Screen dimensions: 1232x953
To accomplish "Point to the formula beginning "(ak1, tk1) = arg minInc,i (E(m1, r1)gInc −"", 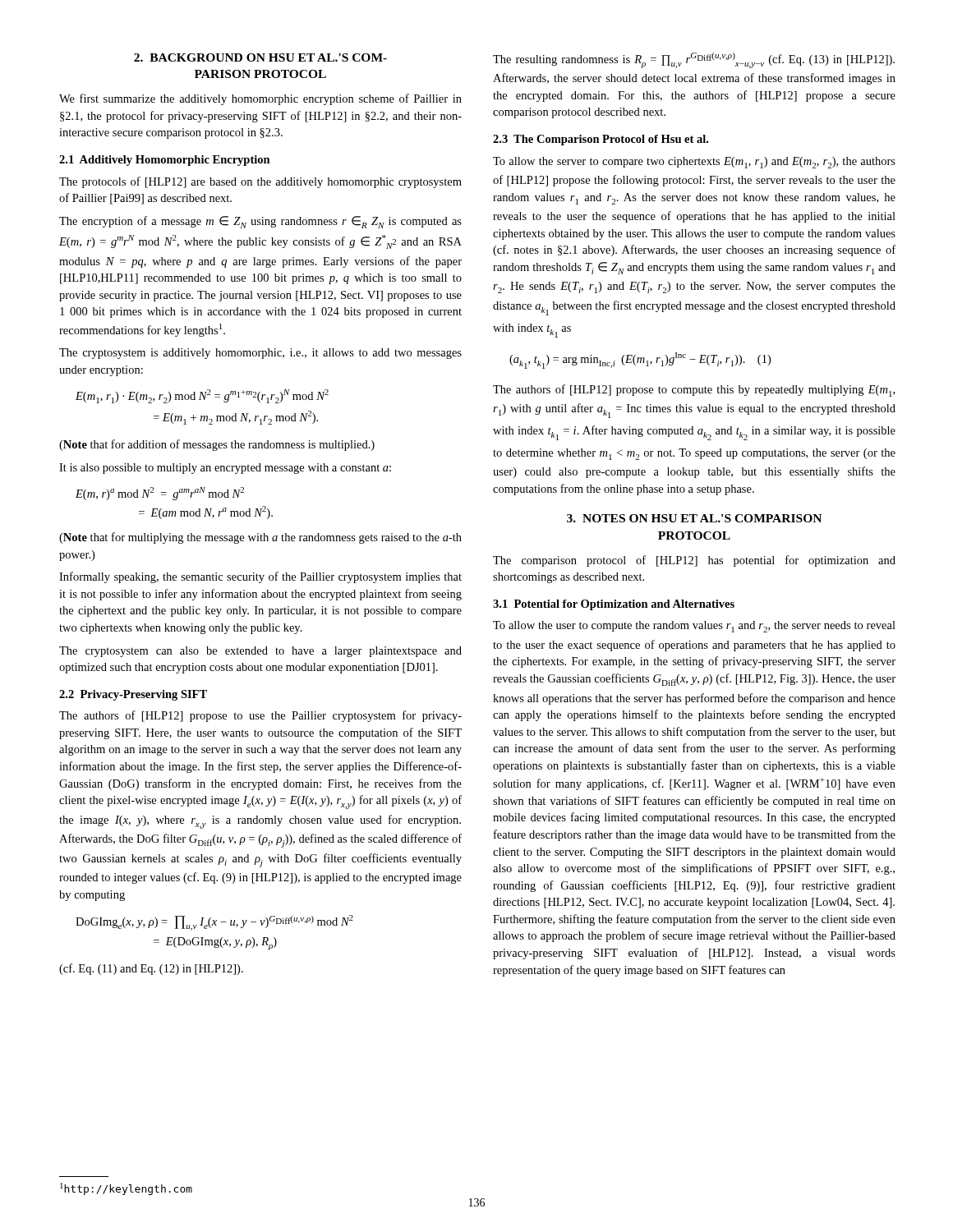I will tap(702, 361).
